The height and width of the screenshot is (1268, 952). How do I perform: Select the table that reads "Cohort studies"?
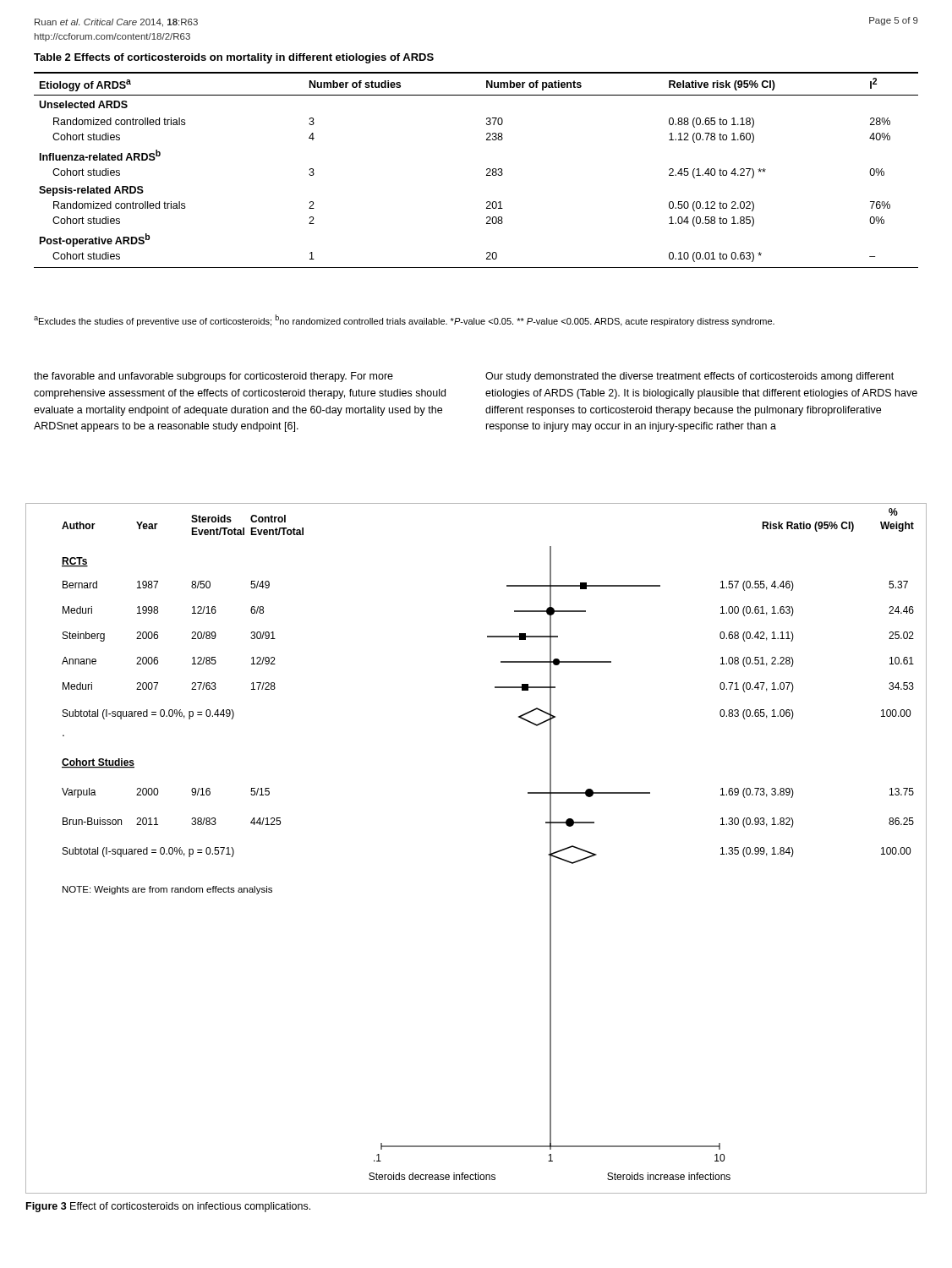pyautogui.click(x=476, y=170)
